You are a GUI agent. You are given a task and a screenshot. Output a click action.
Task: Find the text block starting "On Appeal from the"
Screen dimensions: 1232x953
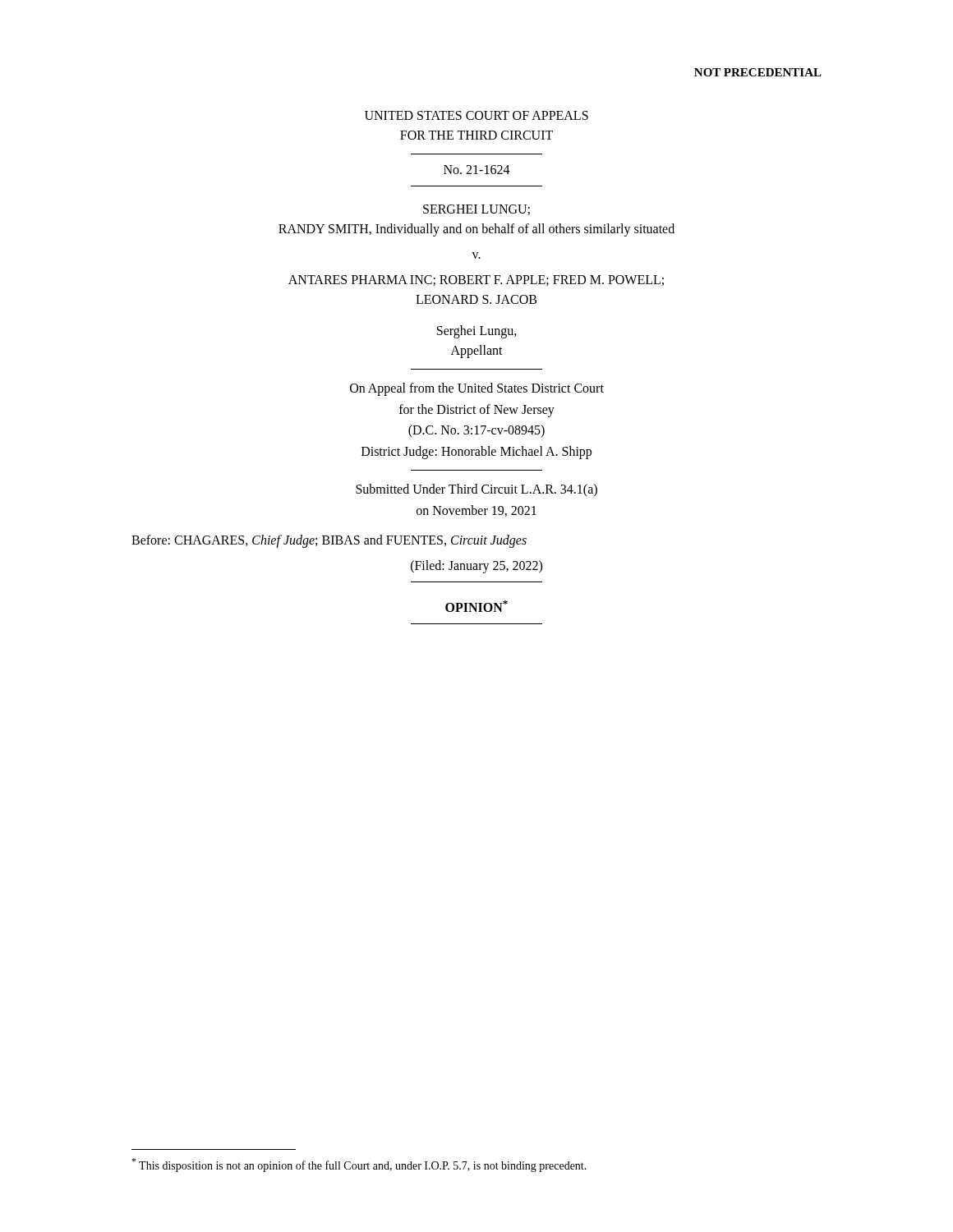click(476, 420)
